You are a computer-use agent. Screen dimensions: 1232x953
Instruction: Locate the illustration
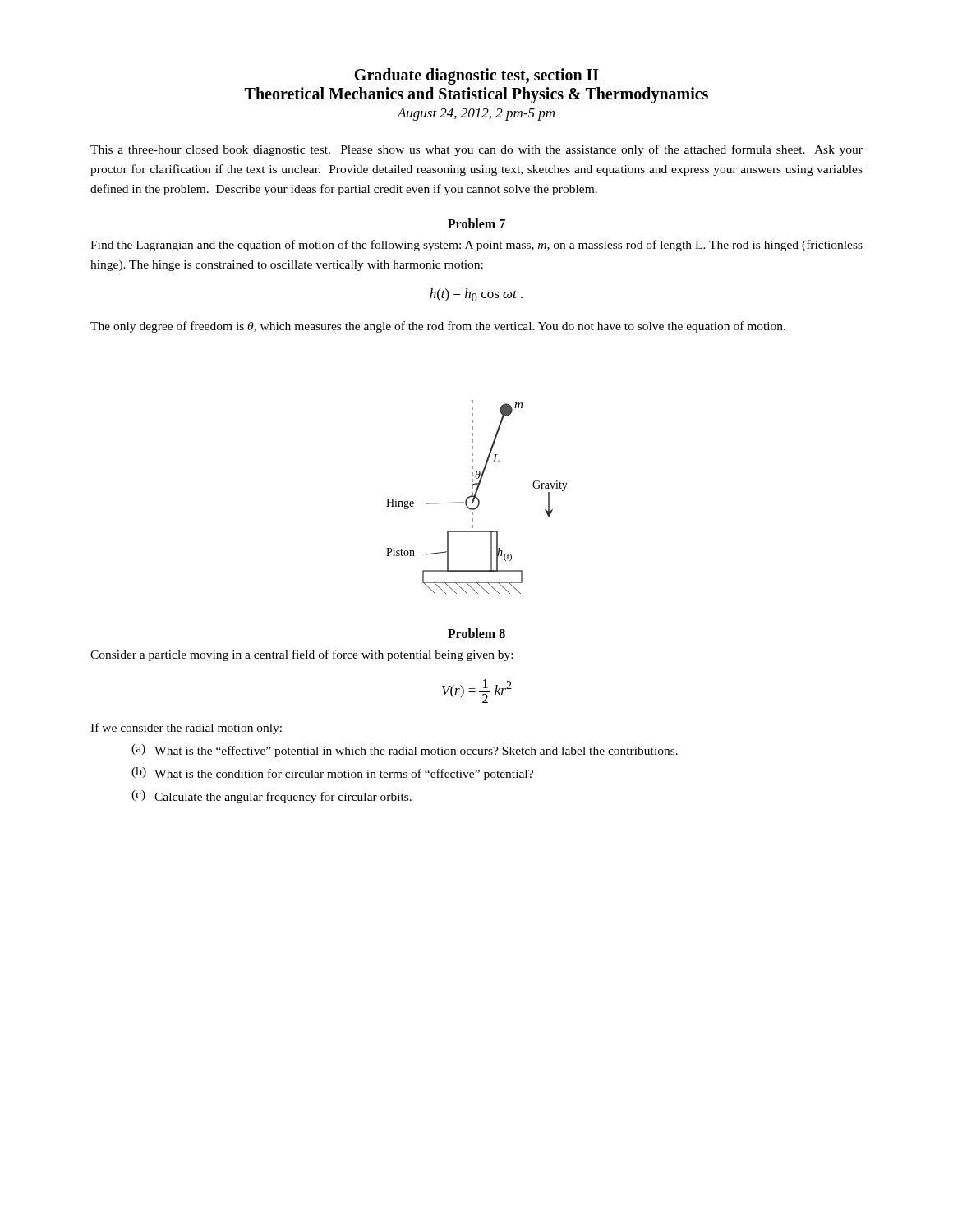coord(476,480)
